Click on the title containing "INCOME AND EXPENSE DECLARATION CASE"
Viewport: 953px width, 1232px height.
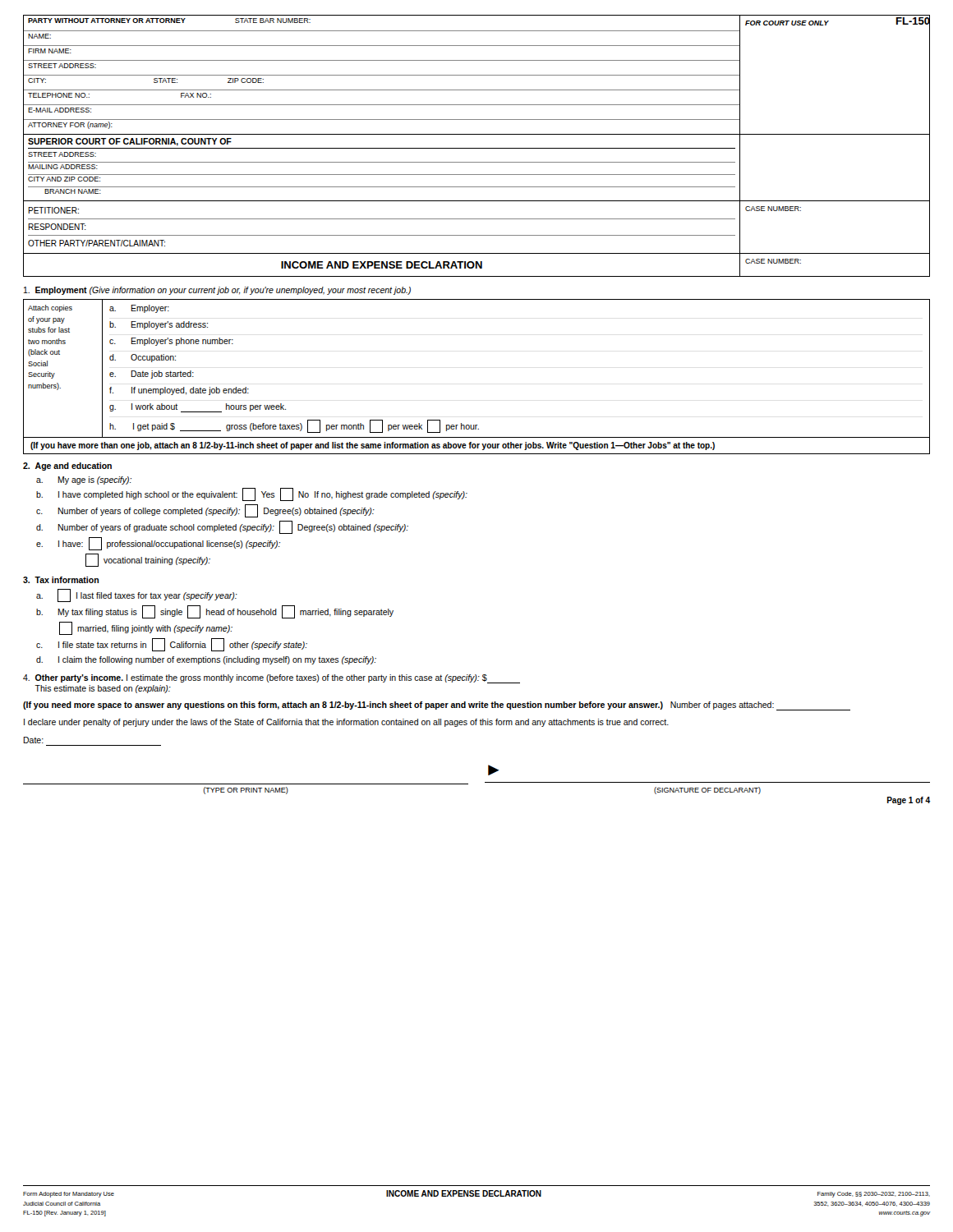click(476, 265)
